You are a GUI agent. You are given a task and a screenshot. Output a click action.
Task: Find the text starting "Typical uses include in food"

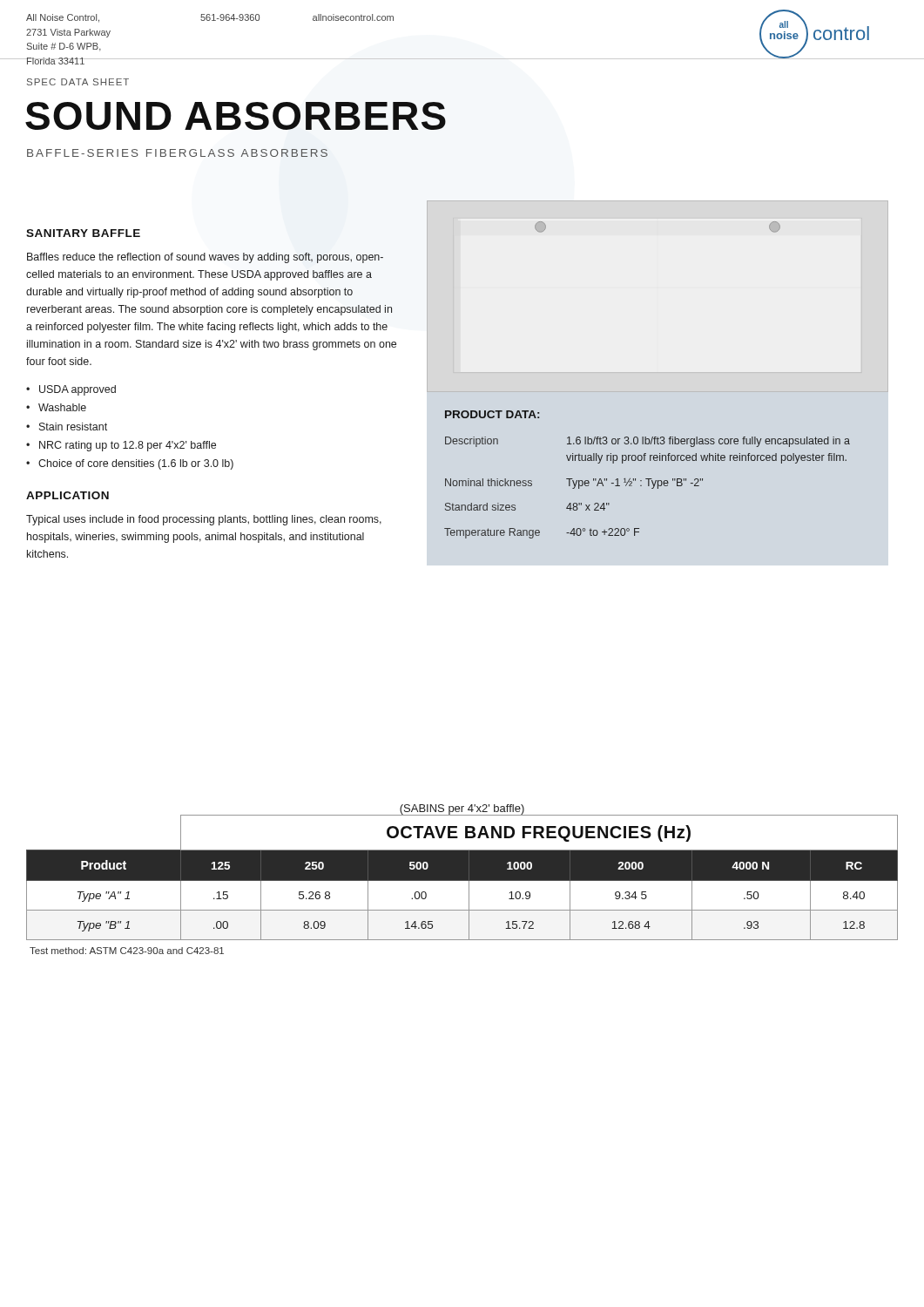coord(204,537)
